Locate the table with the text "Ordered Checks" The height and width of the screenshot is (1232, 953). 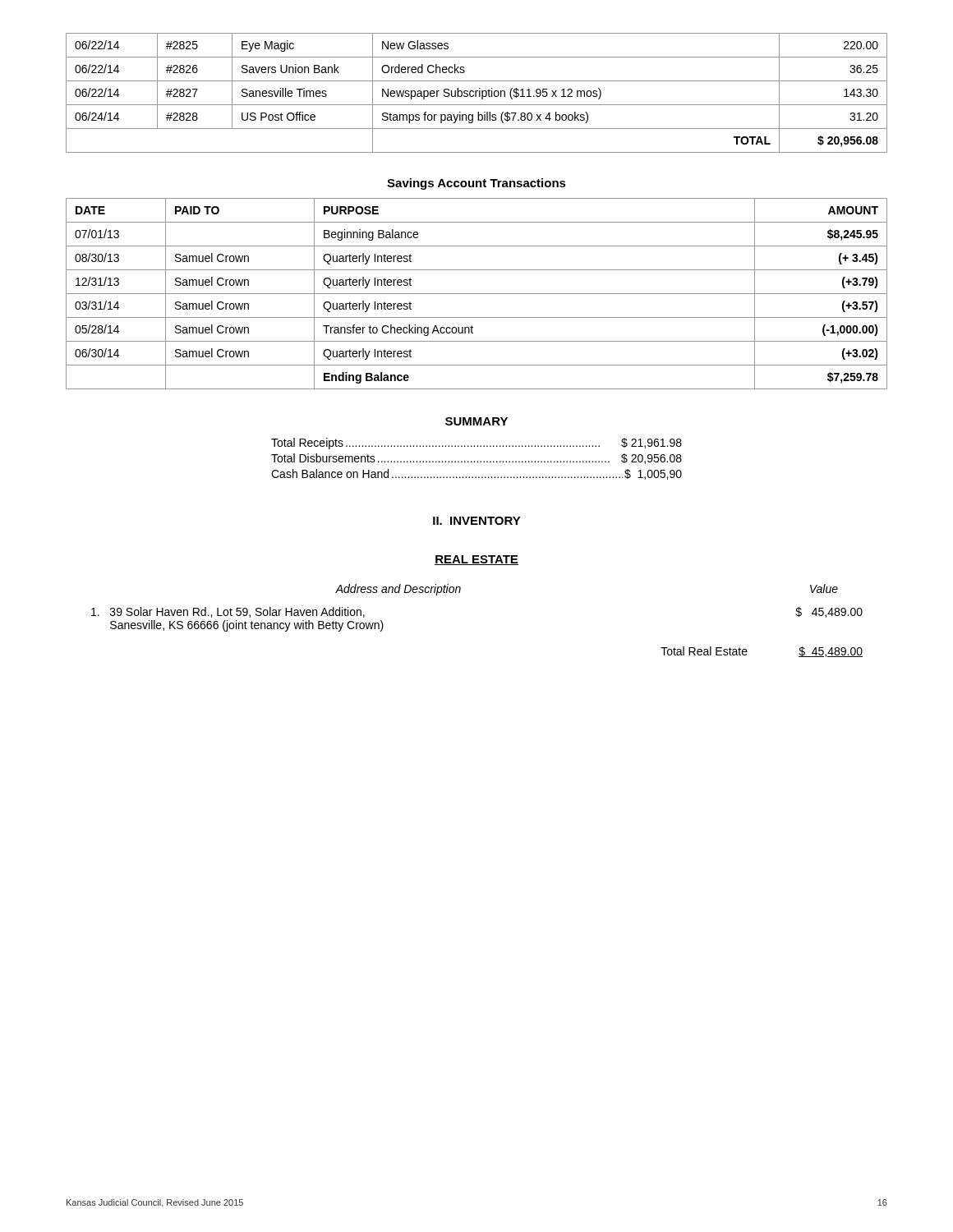point(476,93)
